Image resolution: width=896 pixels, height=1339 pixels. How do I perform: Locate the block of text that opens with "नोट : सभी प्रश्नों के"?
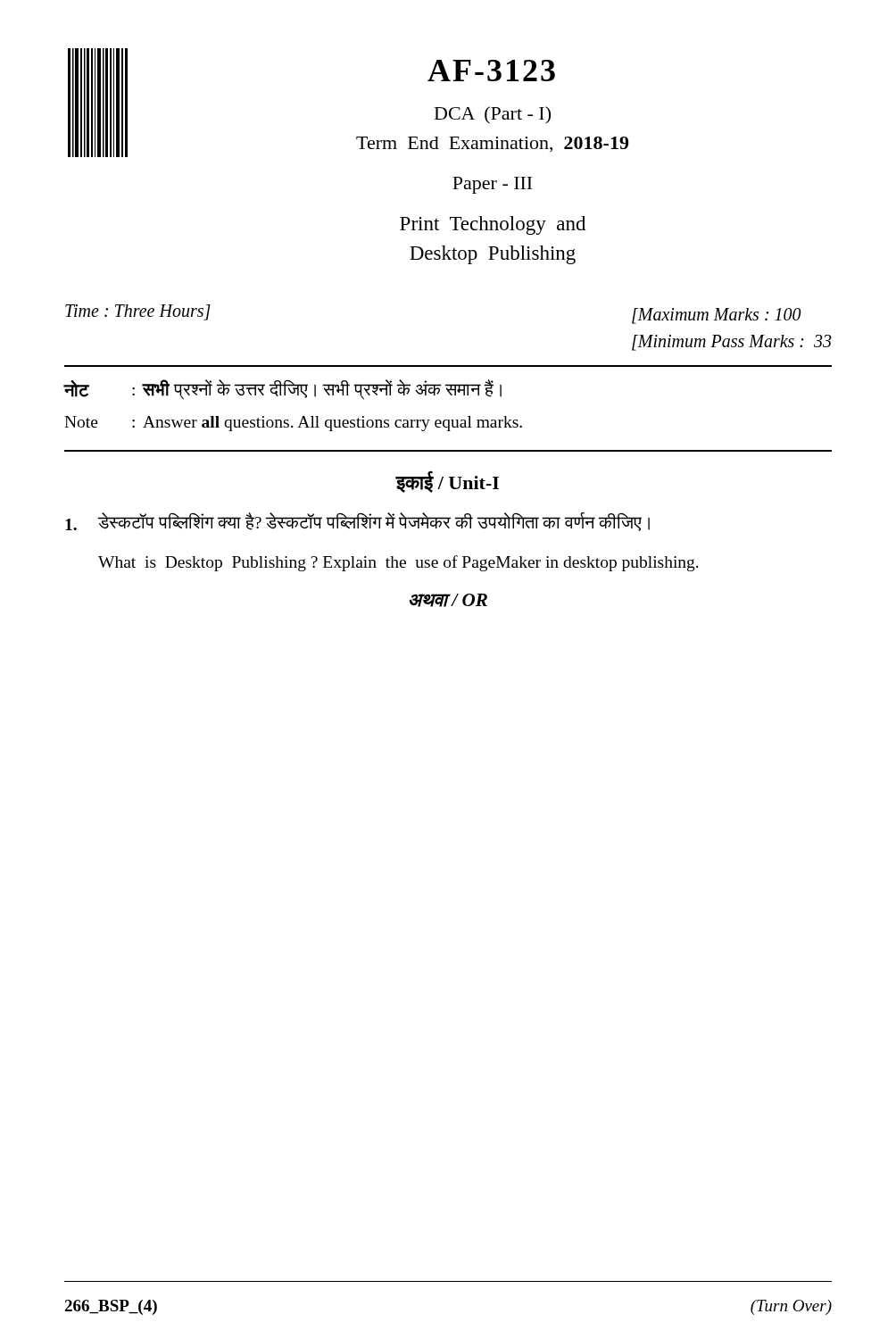(x=448, y=390)
